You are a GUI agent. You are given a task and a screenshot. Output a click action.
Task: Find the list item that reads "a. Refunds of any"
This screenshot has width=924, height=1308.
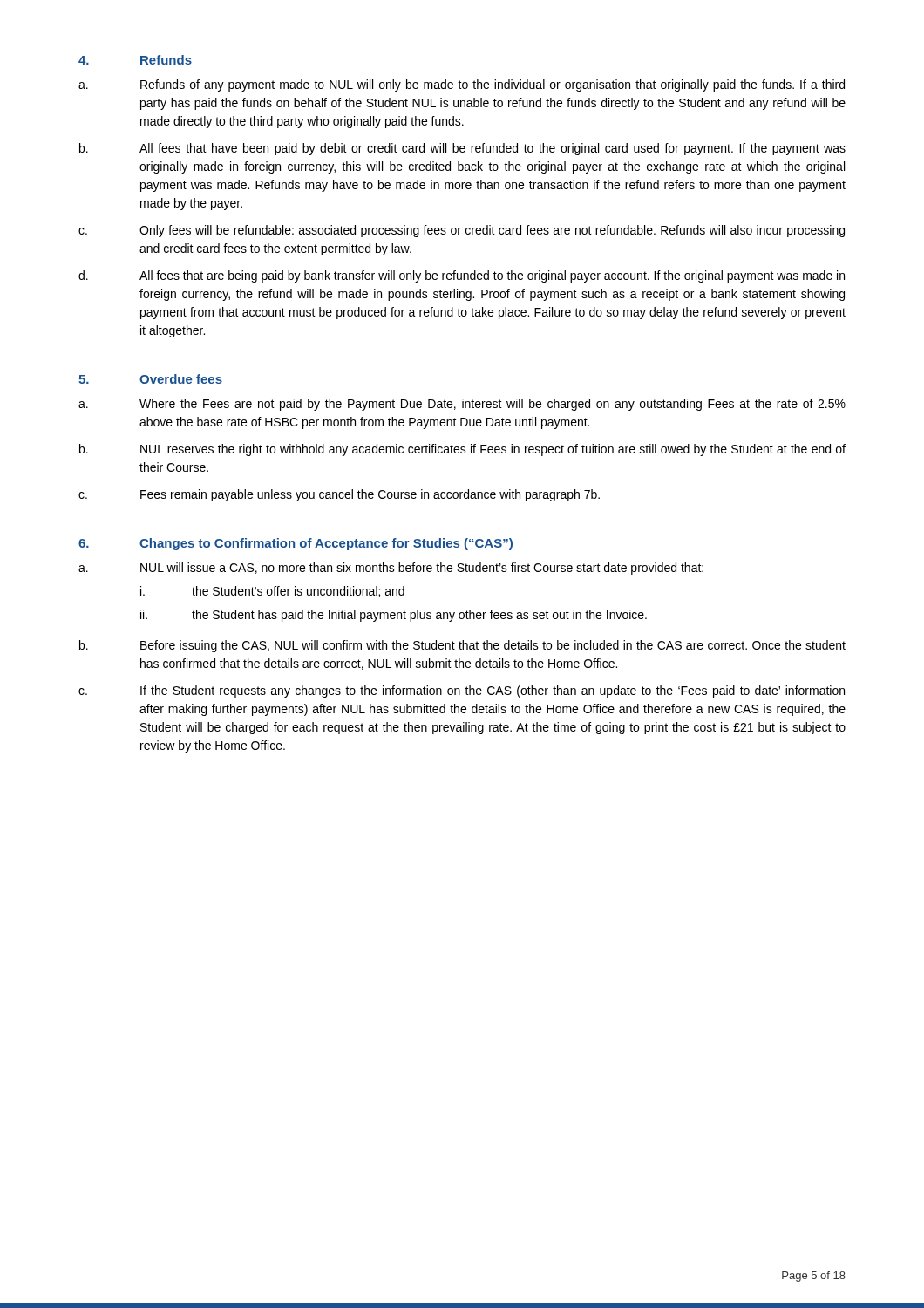(462, 103)
